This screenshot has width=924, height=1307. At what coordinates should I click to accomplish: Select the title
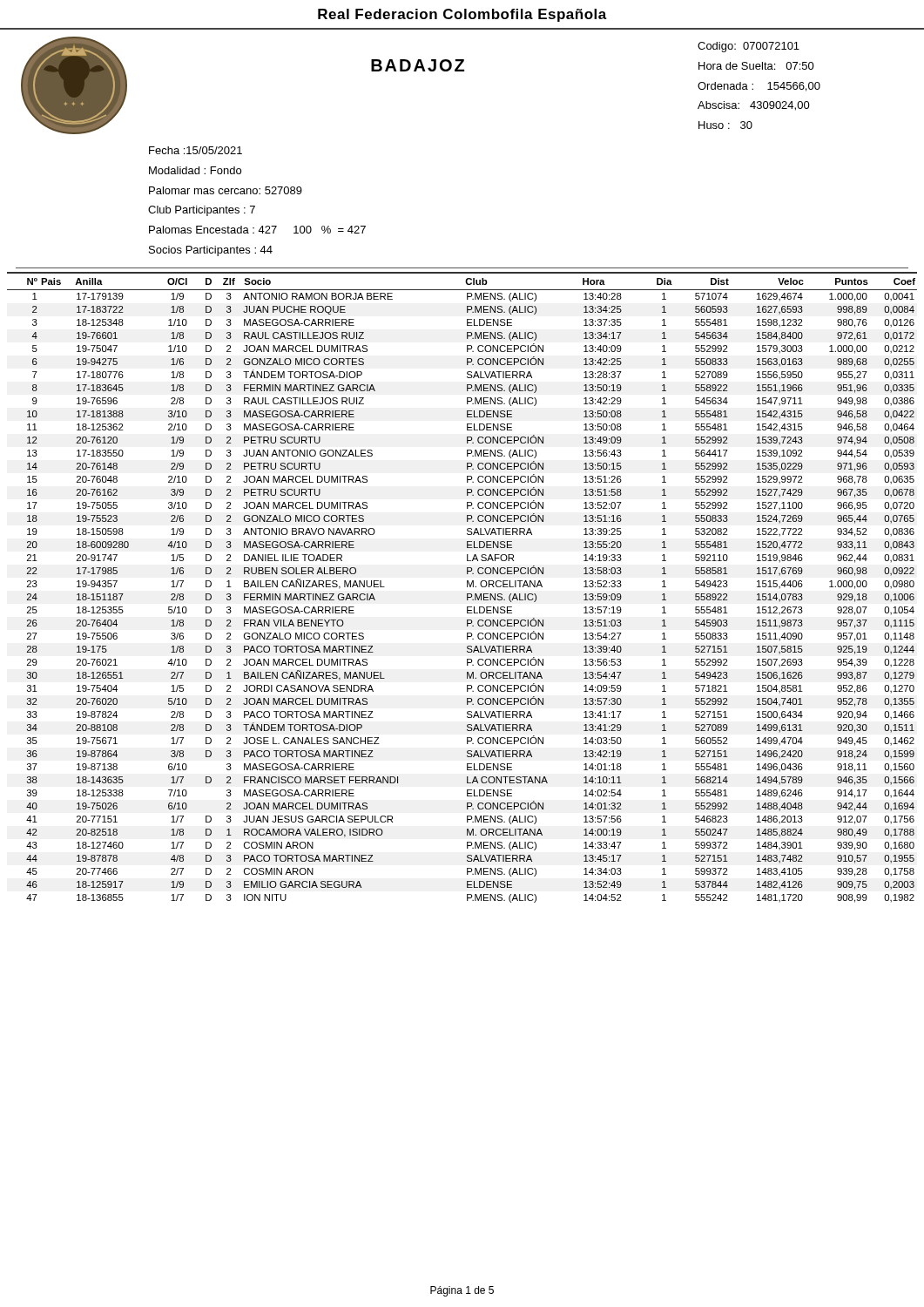418,65
